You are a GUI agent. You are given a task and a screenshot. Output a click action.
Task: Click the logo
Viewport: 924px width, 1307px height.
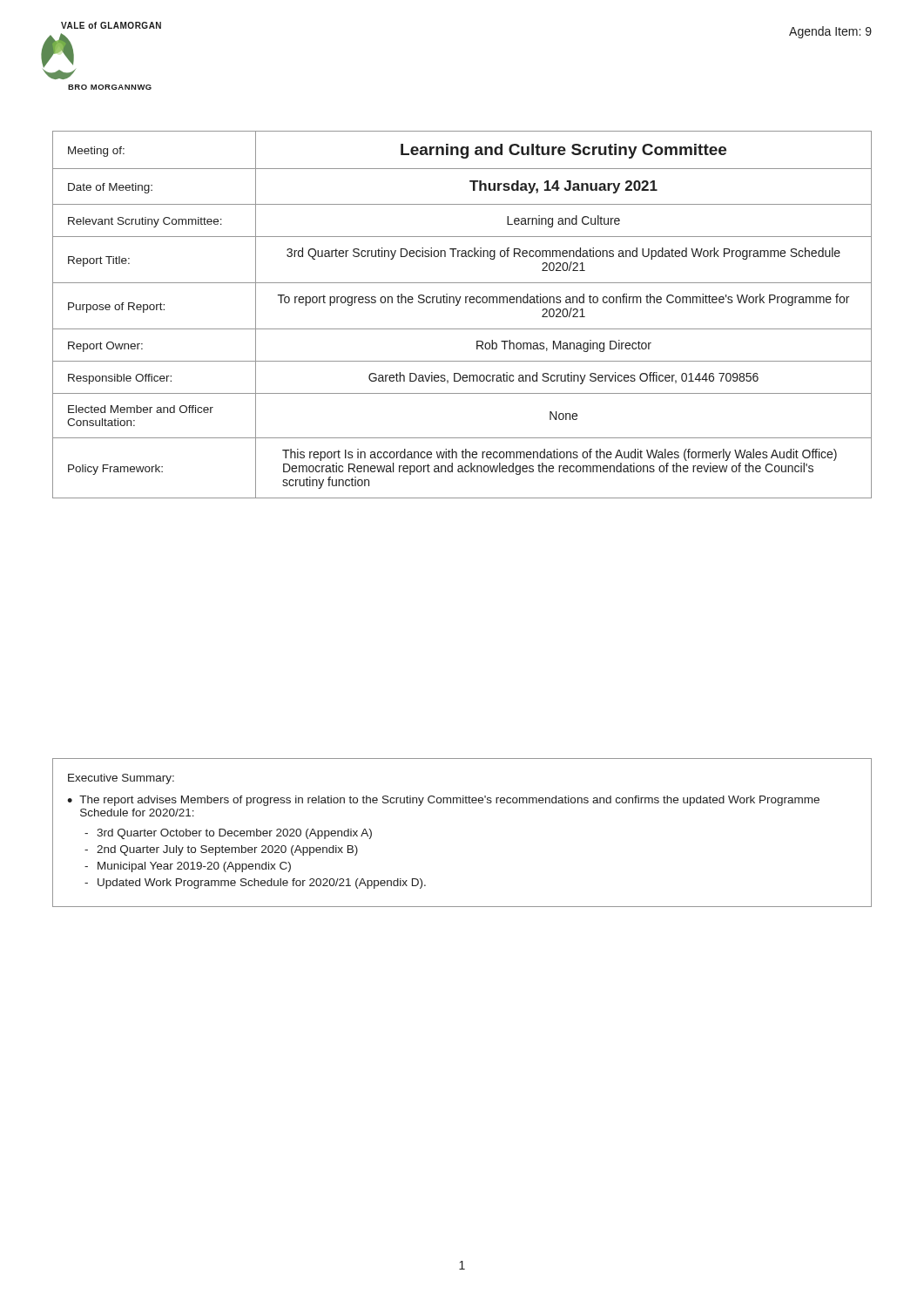point(105,58)
